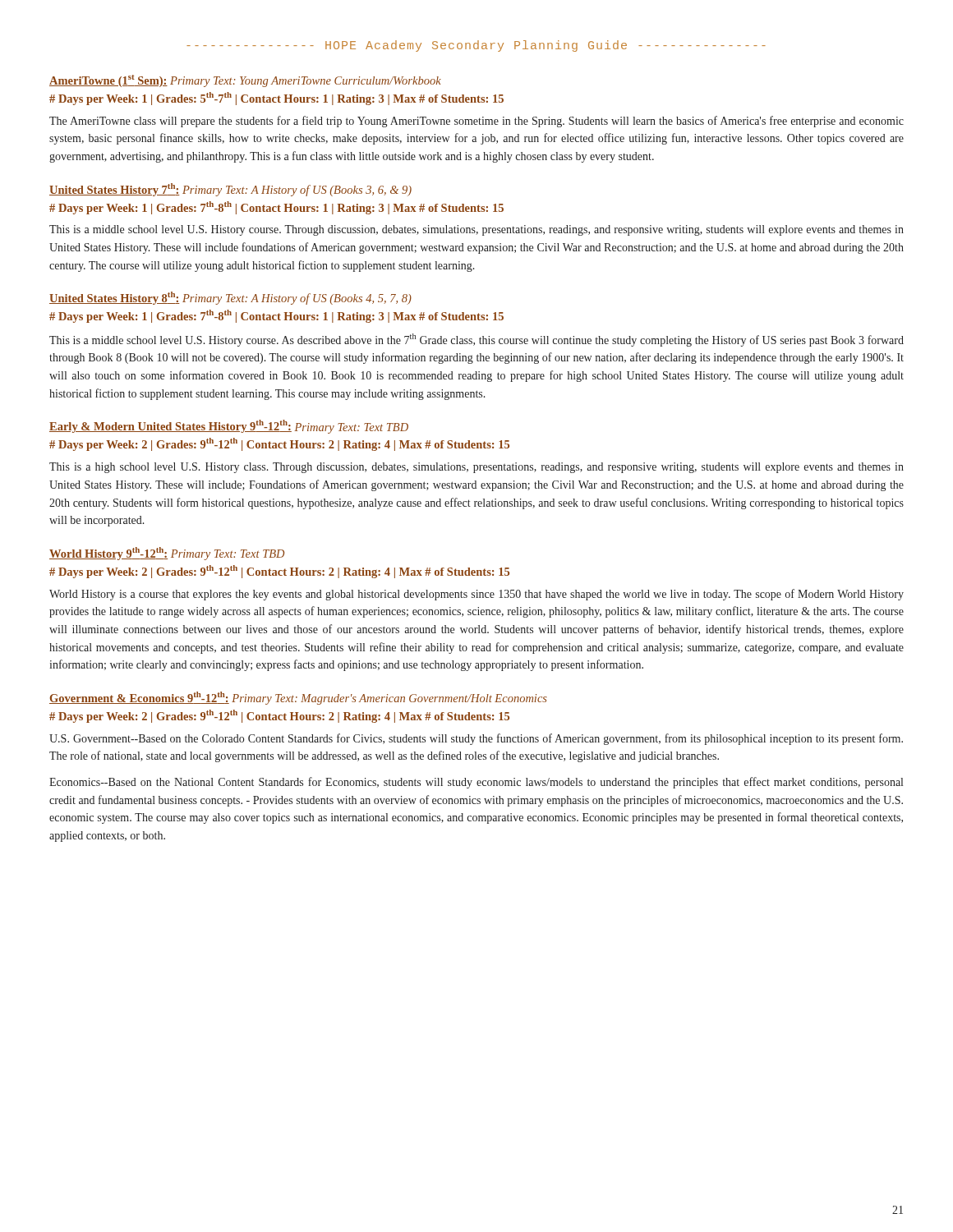This screenshot has height=1232, width=953.
Task: Find the passage starting "United States History 8th: Primary Text:"
Action: coord(230,297)
